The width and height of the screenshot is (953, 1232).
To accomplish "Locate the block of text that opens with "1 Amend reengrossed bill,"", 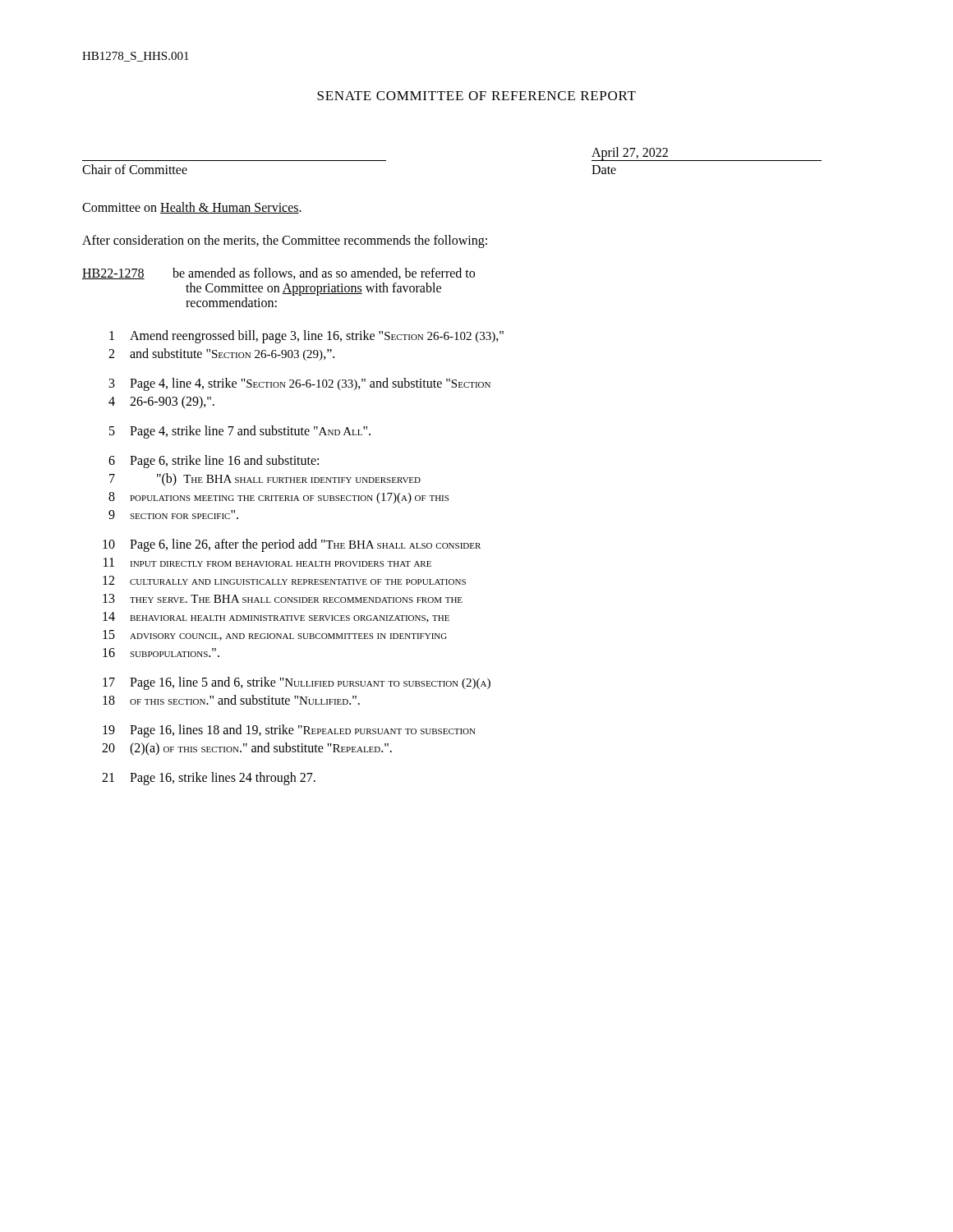I will coord(476,336).
